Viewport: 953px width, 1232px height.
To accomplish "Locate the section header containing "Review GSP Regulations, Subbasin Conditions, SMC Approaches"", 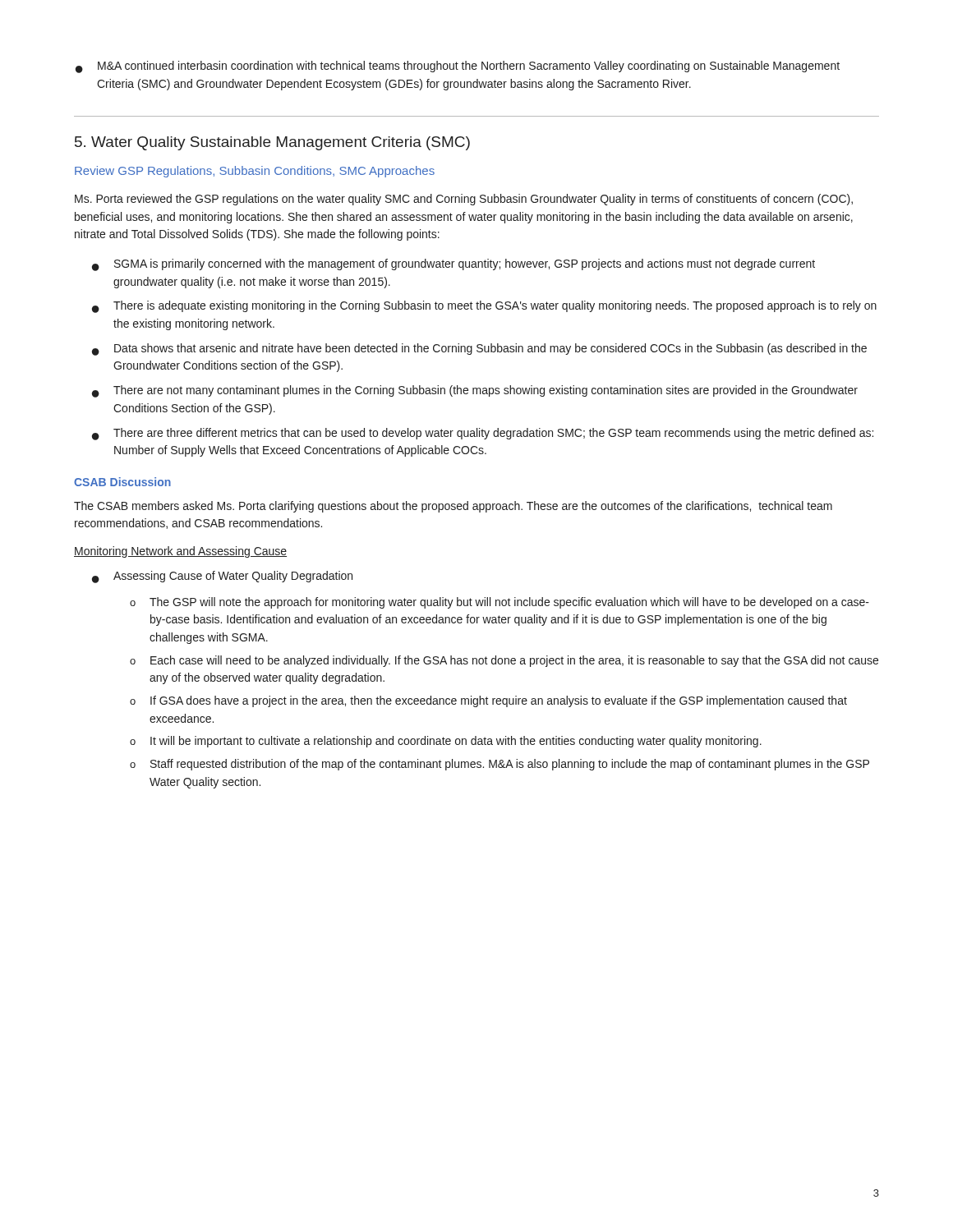I will pyautogui.click(x=254, y=170).
